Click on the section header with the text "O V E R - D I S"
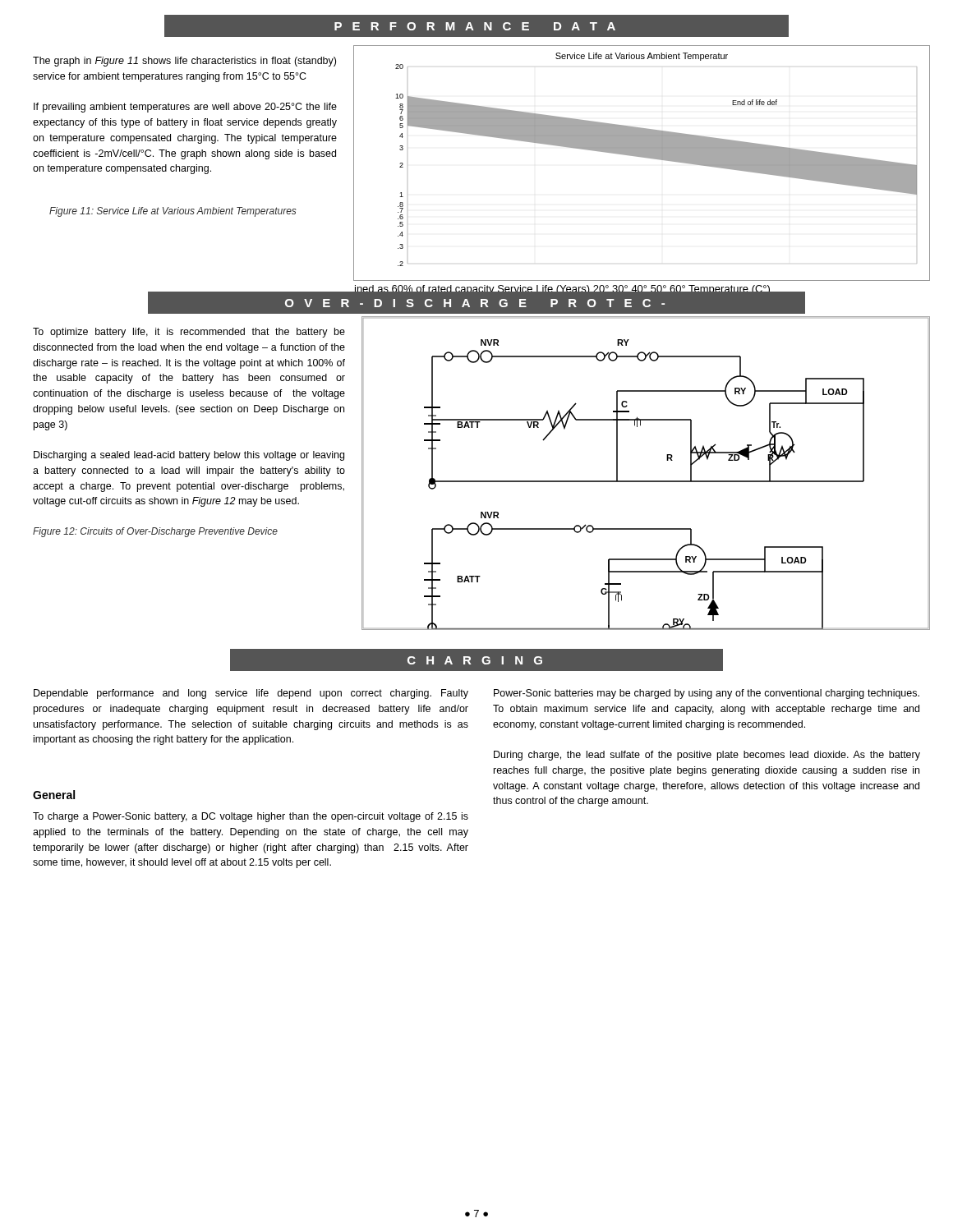Screen dimensions: 1232x953 (x=476, y=303)
